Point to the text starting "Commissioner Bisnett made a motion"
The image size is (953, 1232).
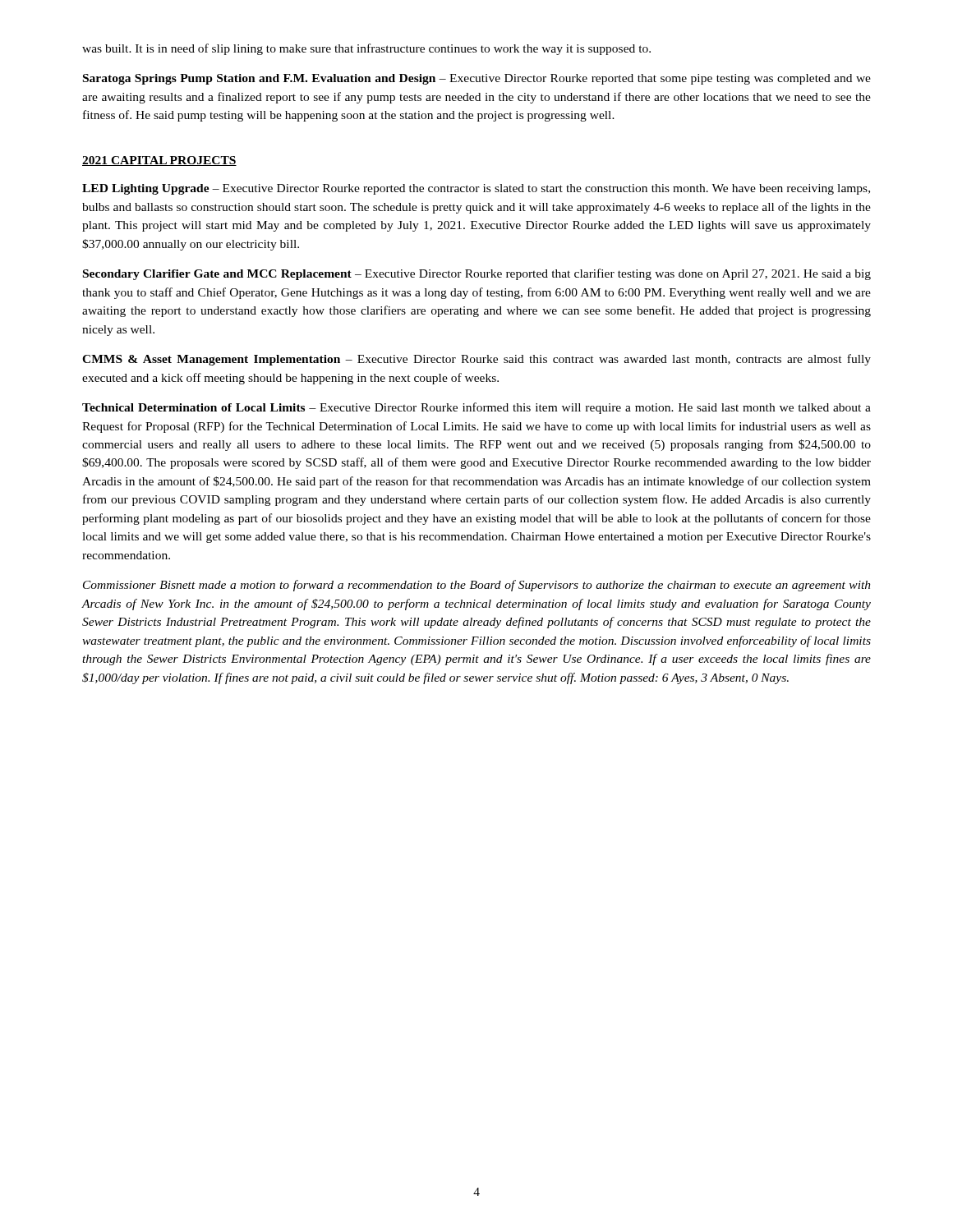476,631
